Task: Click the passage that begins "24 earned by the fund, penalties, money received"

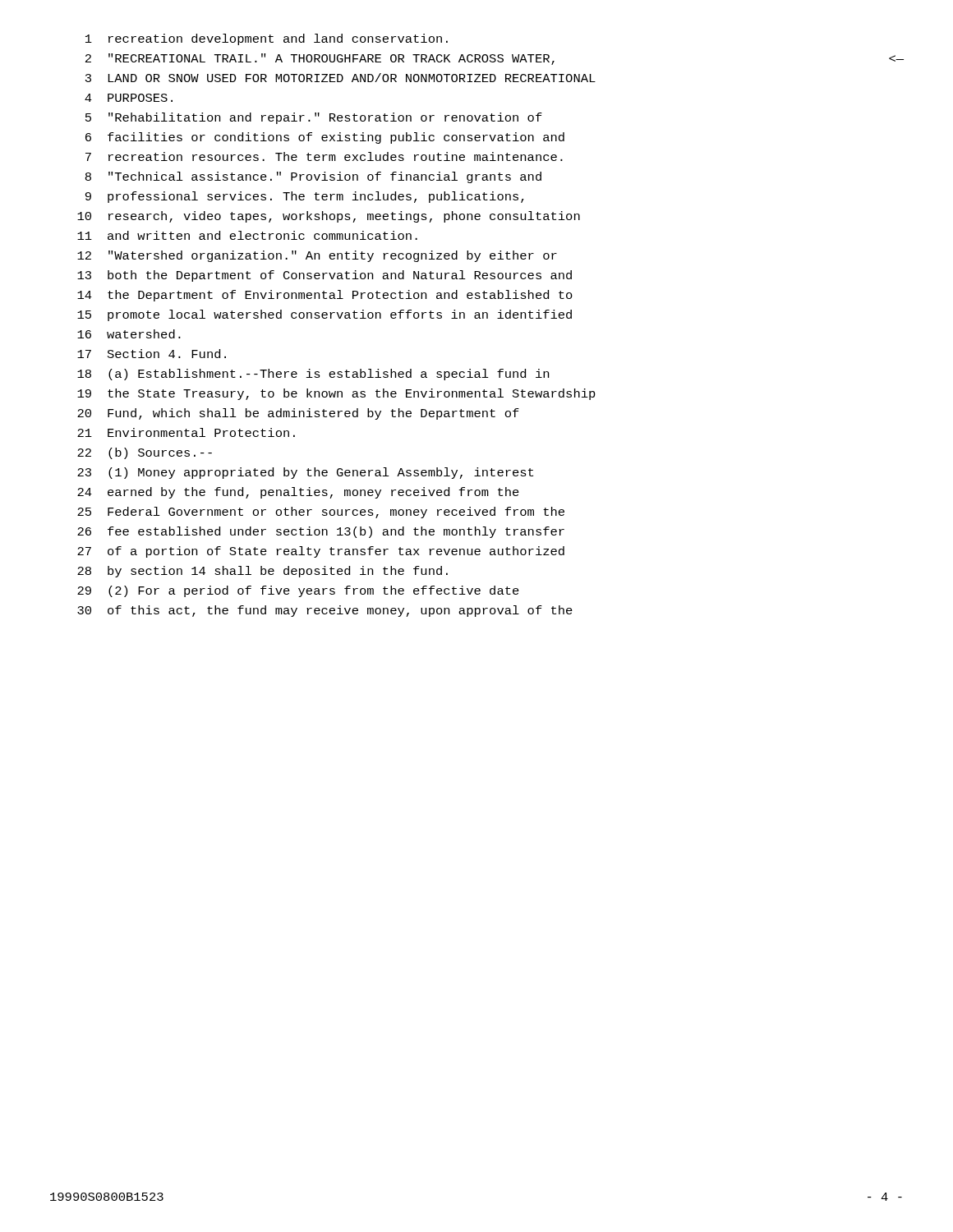Action: [x=476, y=493]
